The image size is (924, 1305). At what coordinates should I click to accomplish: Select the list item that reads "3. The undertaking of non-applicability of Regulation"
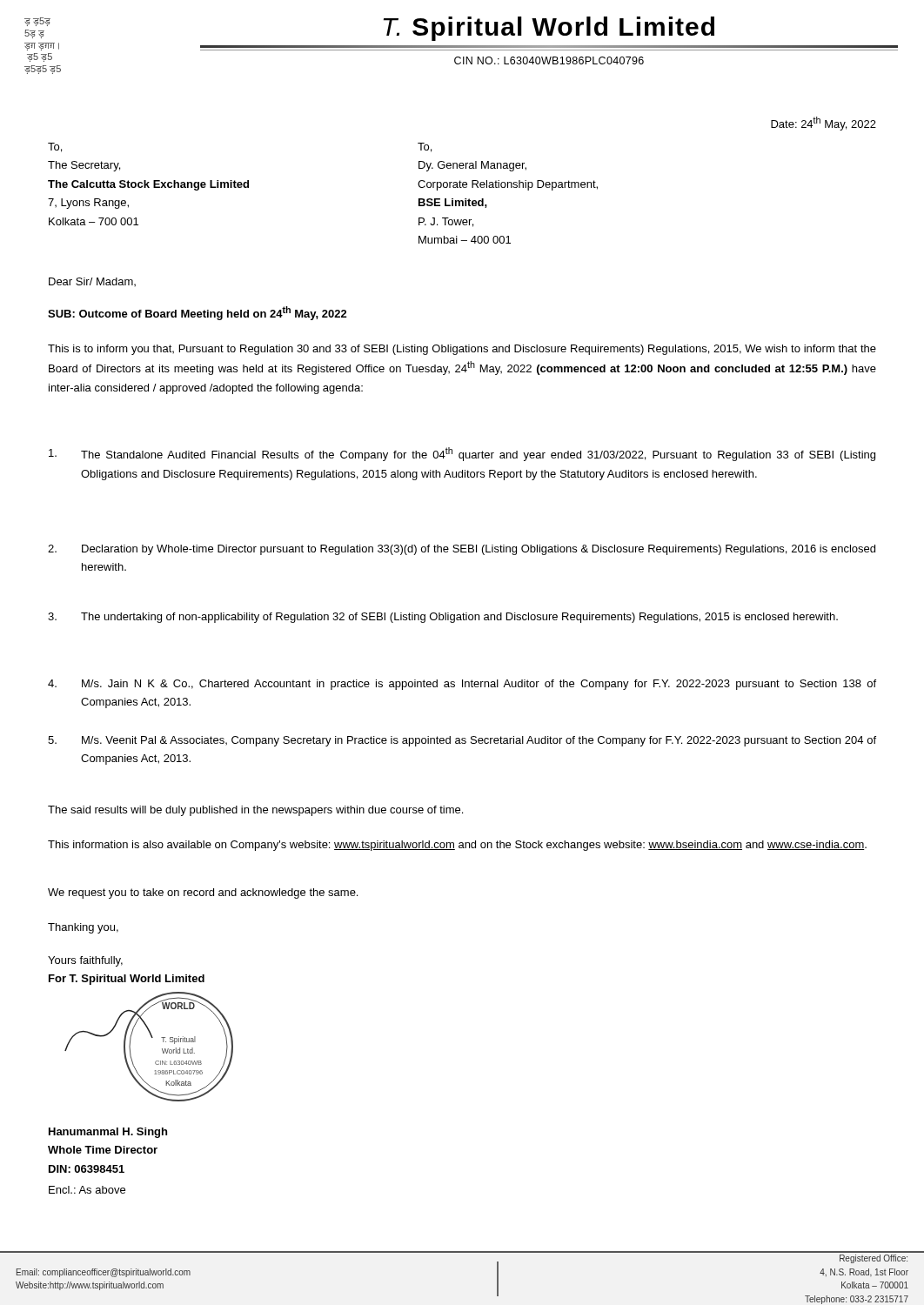coord(443,617)
